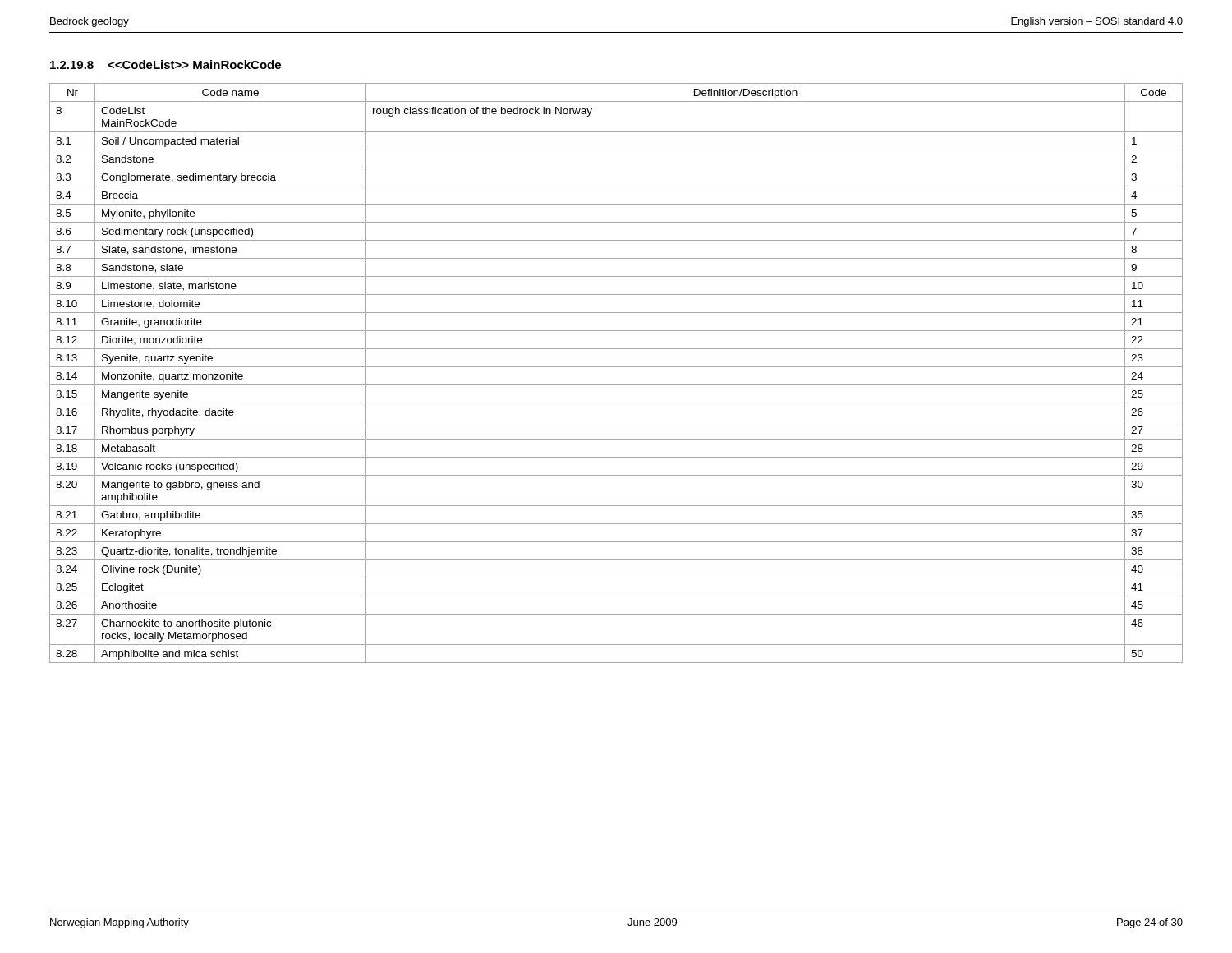The width and height of the screenshot is (1232, 953).
Task: Find the region starting "1.2.19.8 > MainRockCode"
Action: (x=165, y=64)
